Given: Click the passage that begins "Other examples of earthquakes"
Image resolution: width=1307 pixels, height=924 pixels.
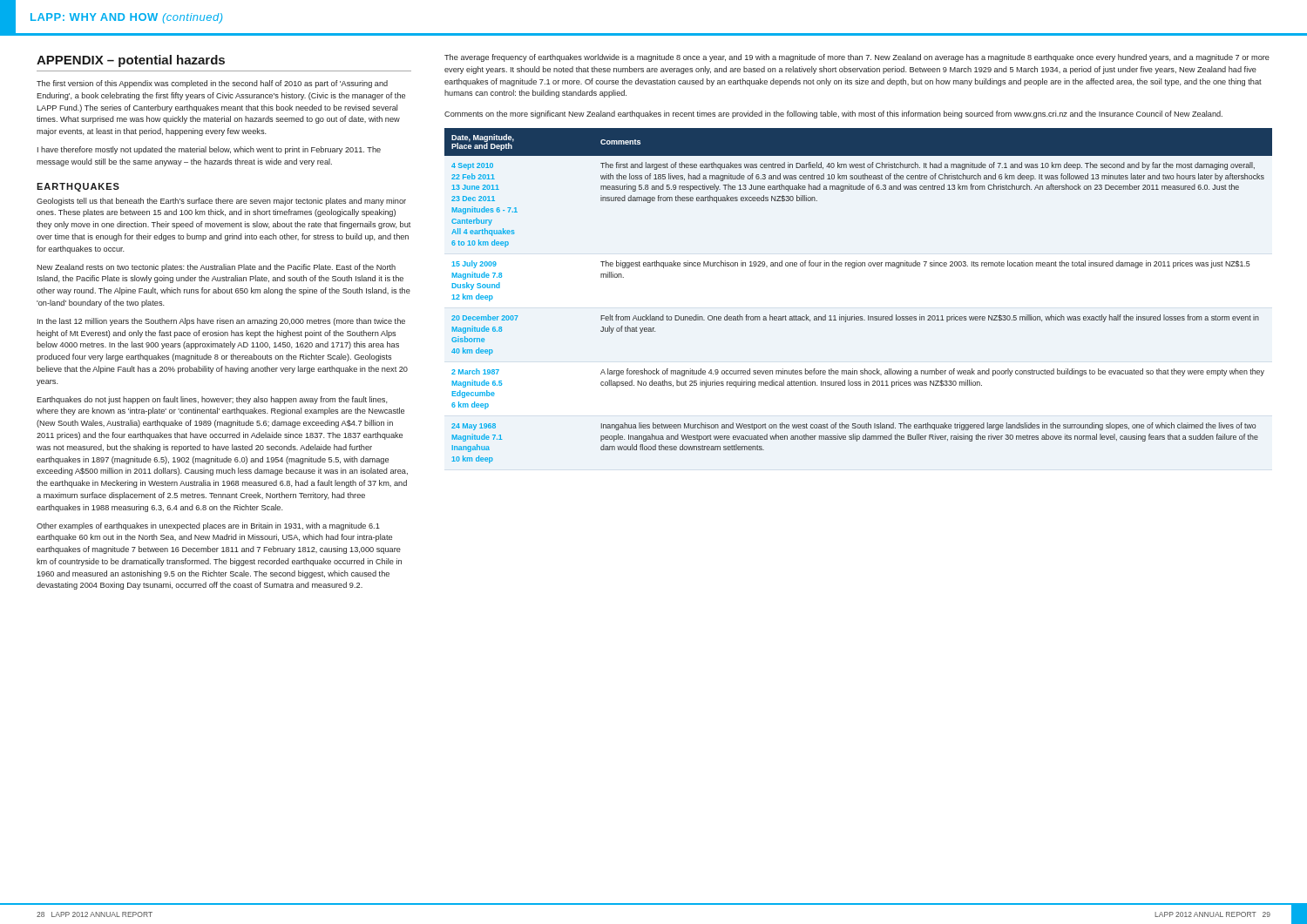Looking at the screenshot, I should click(x=219, y=556).
